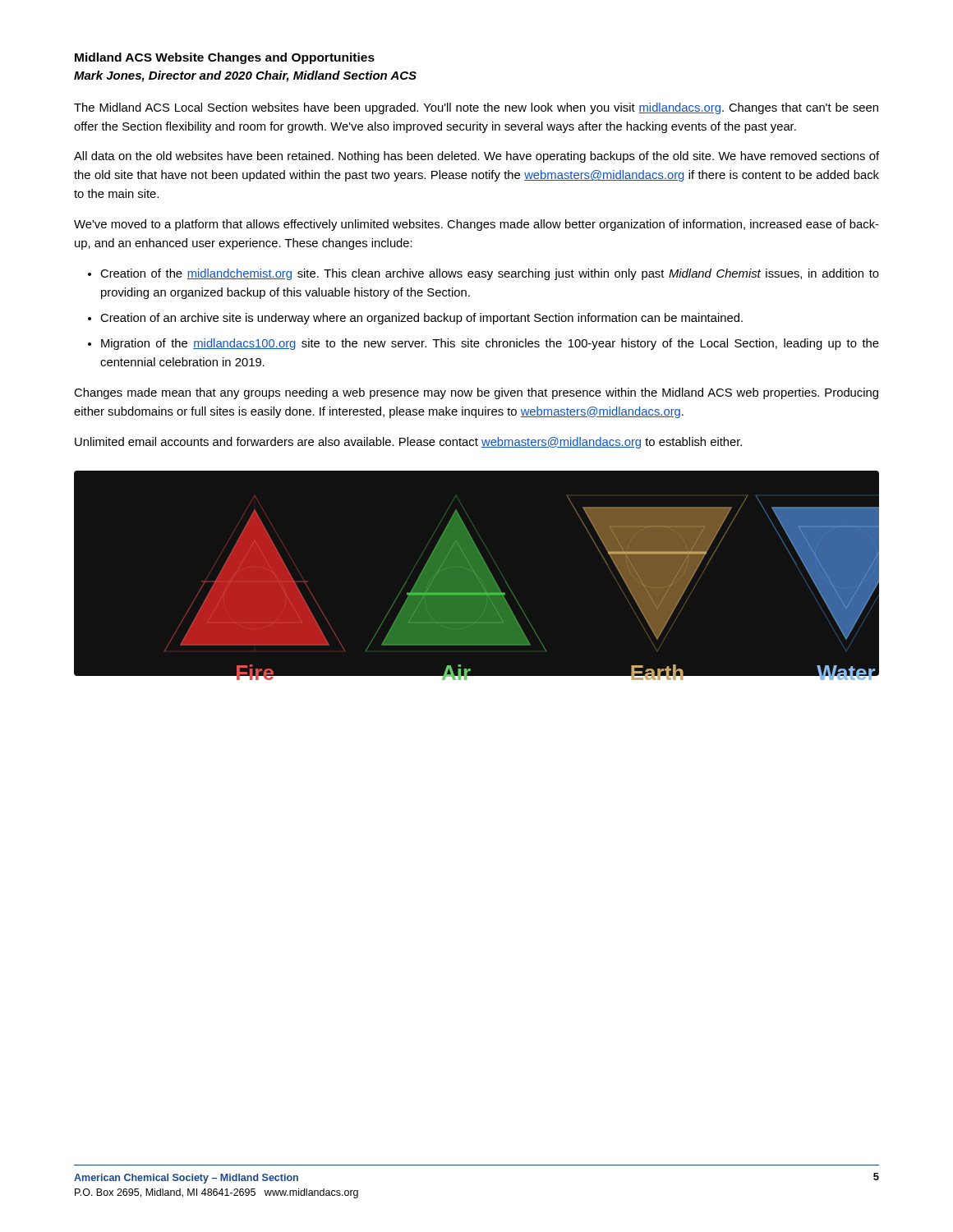Click the passage that begins "Creation of the midlandchemist.org site. This clean archive"
The image size is (953, 1232).
(x=490, y=283)
